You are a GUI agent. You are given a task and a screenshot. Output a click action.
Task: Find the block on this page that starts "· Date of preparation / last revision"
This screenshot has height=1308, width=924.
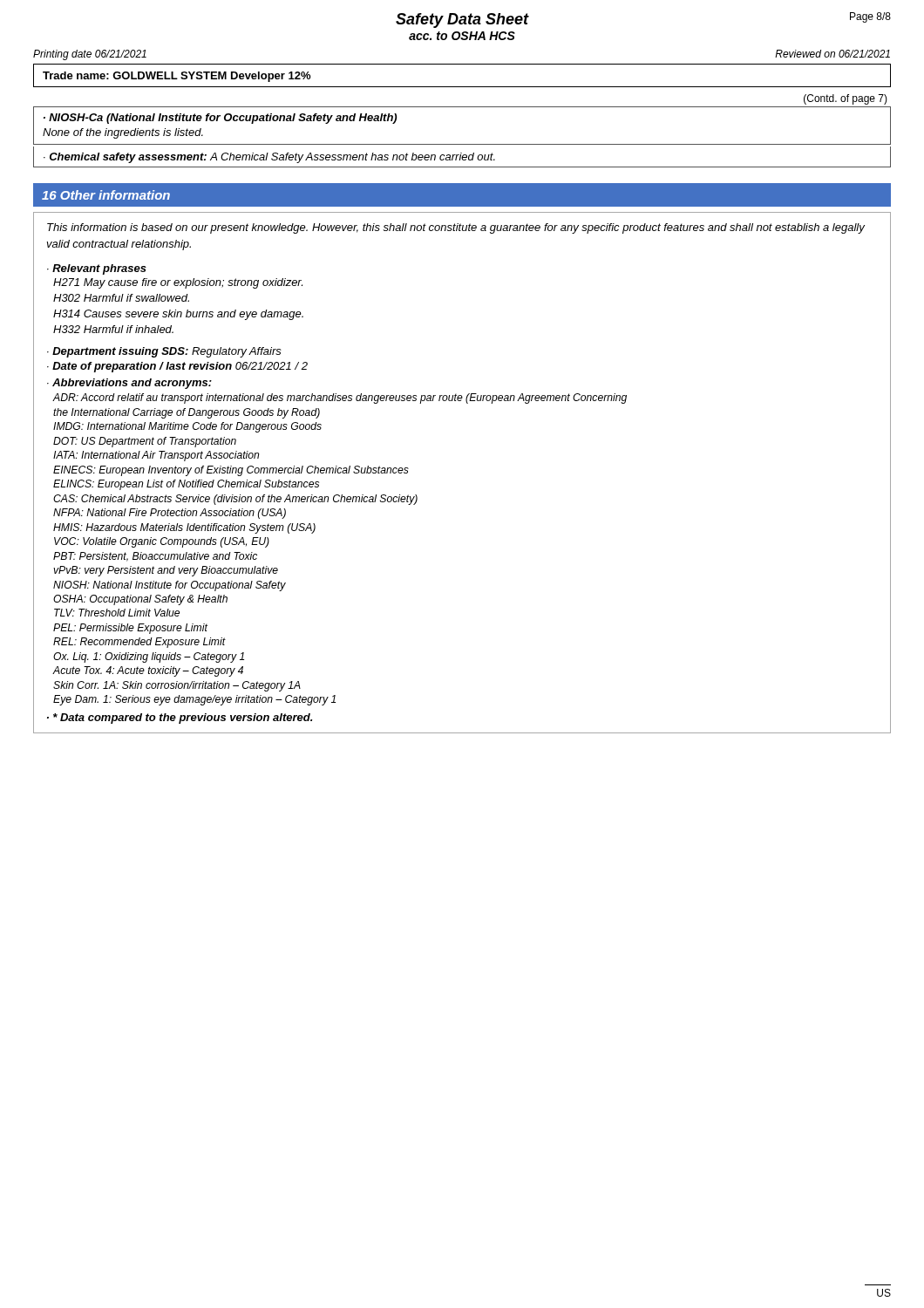177,366
